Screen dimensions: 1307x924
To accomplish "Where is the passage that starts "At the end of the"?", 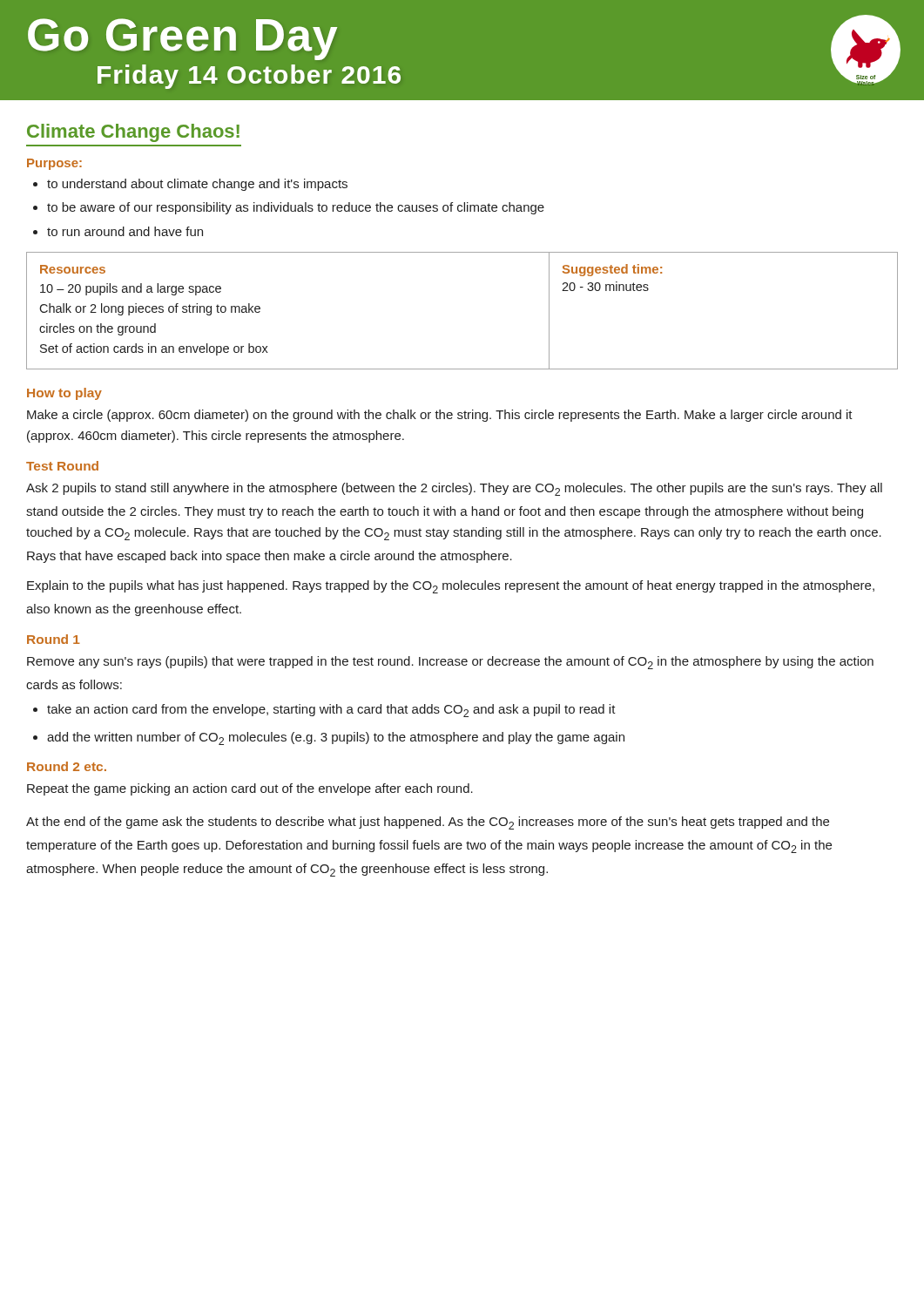I will [429, 847].
